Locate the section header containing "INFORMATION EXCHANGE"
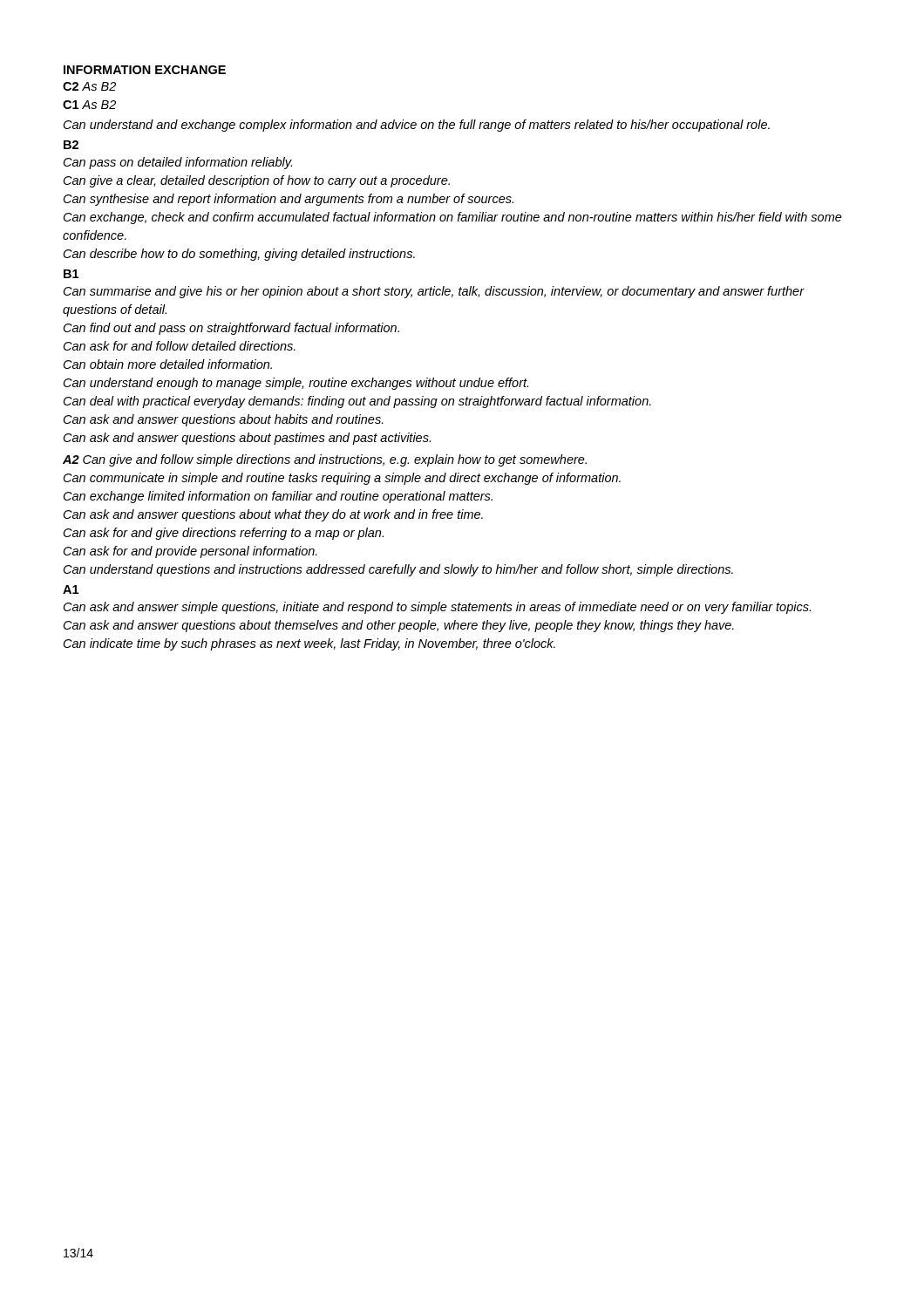The width and height of the screenshot is (924, 1308). point(144,70)
